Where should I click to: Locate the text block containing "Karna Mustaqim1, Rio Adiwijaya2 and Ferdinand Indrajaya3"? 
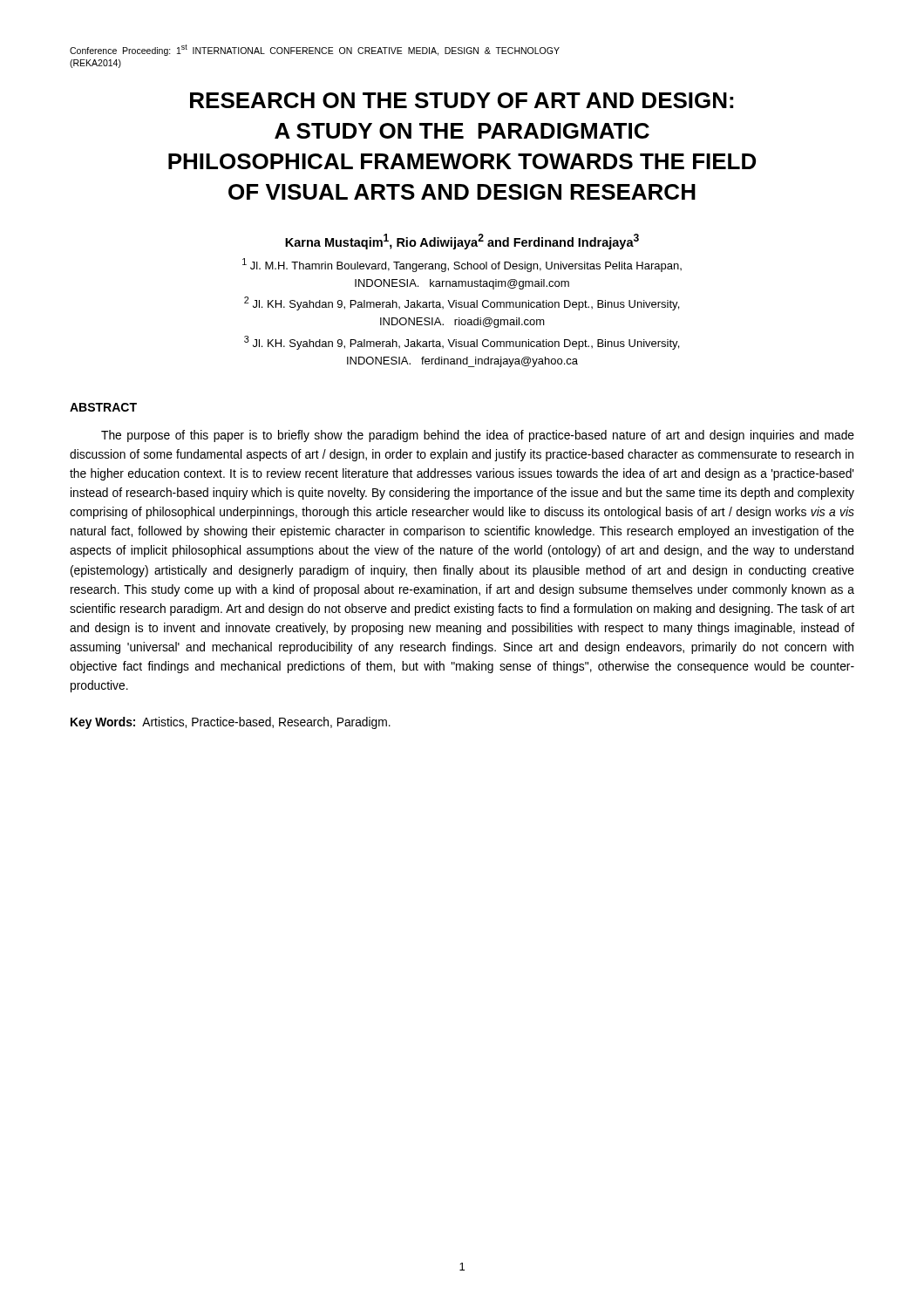(462, 301)
